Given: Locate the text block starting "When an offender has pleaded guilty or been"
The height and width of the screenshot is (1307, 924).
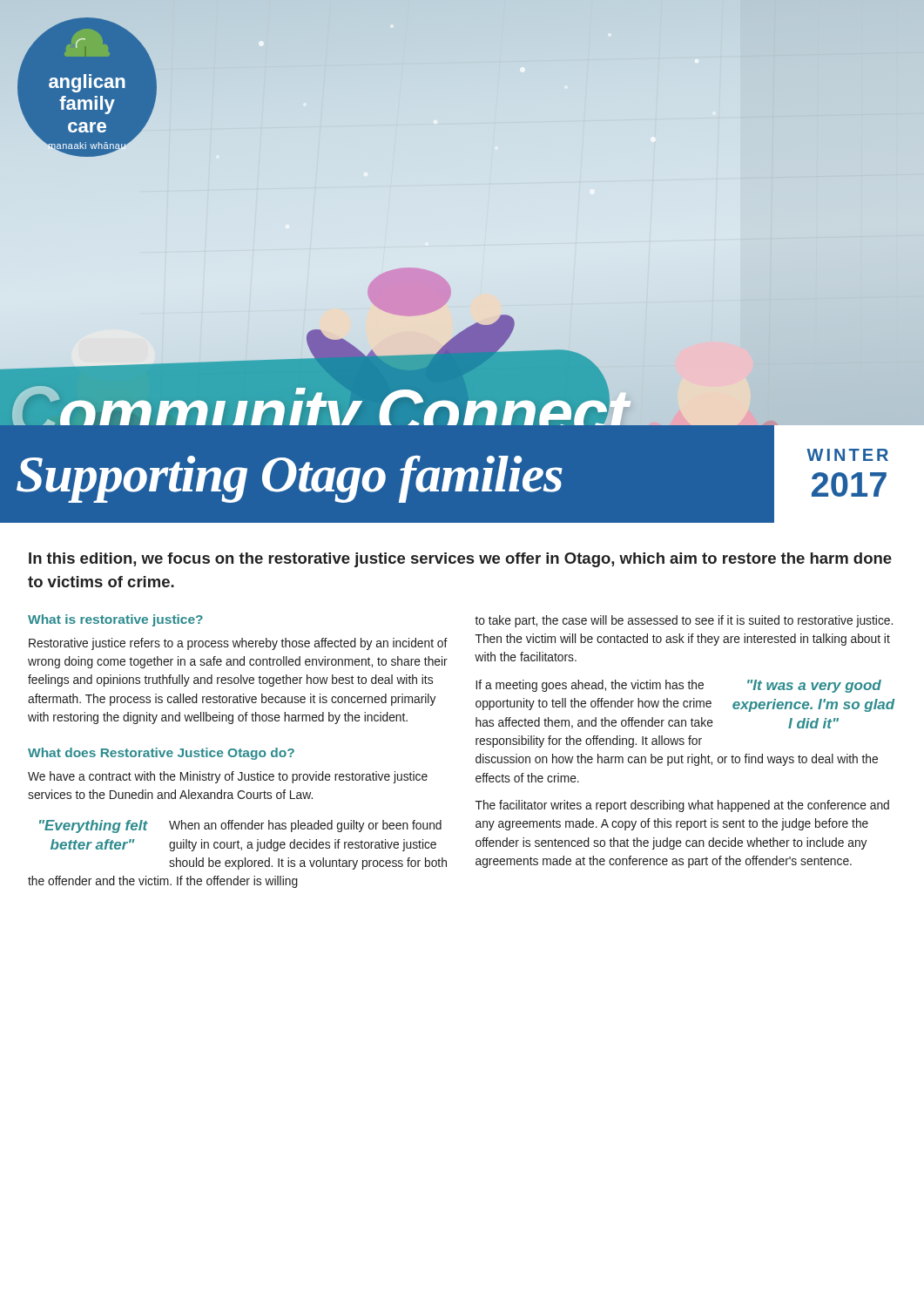Looking at the screenshot, I should pyautogui.click(x=238, y=854).
